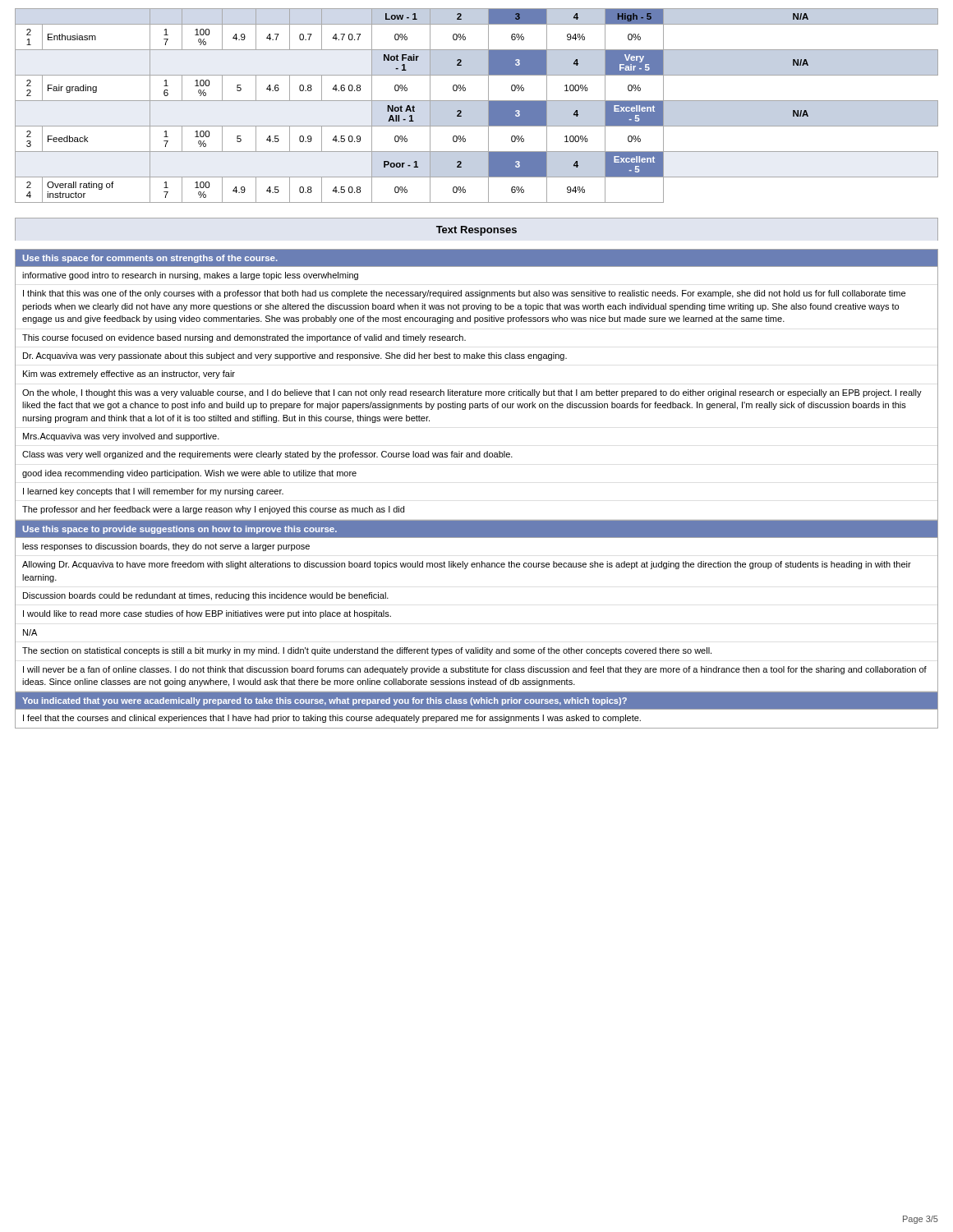Image resolution: width=953 pixels, height=1232 pixels.
Task: Select the passage starting "You indicated that you were academically prepared"
Action: pos(325,701)
